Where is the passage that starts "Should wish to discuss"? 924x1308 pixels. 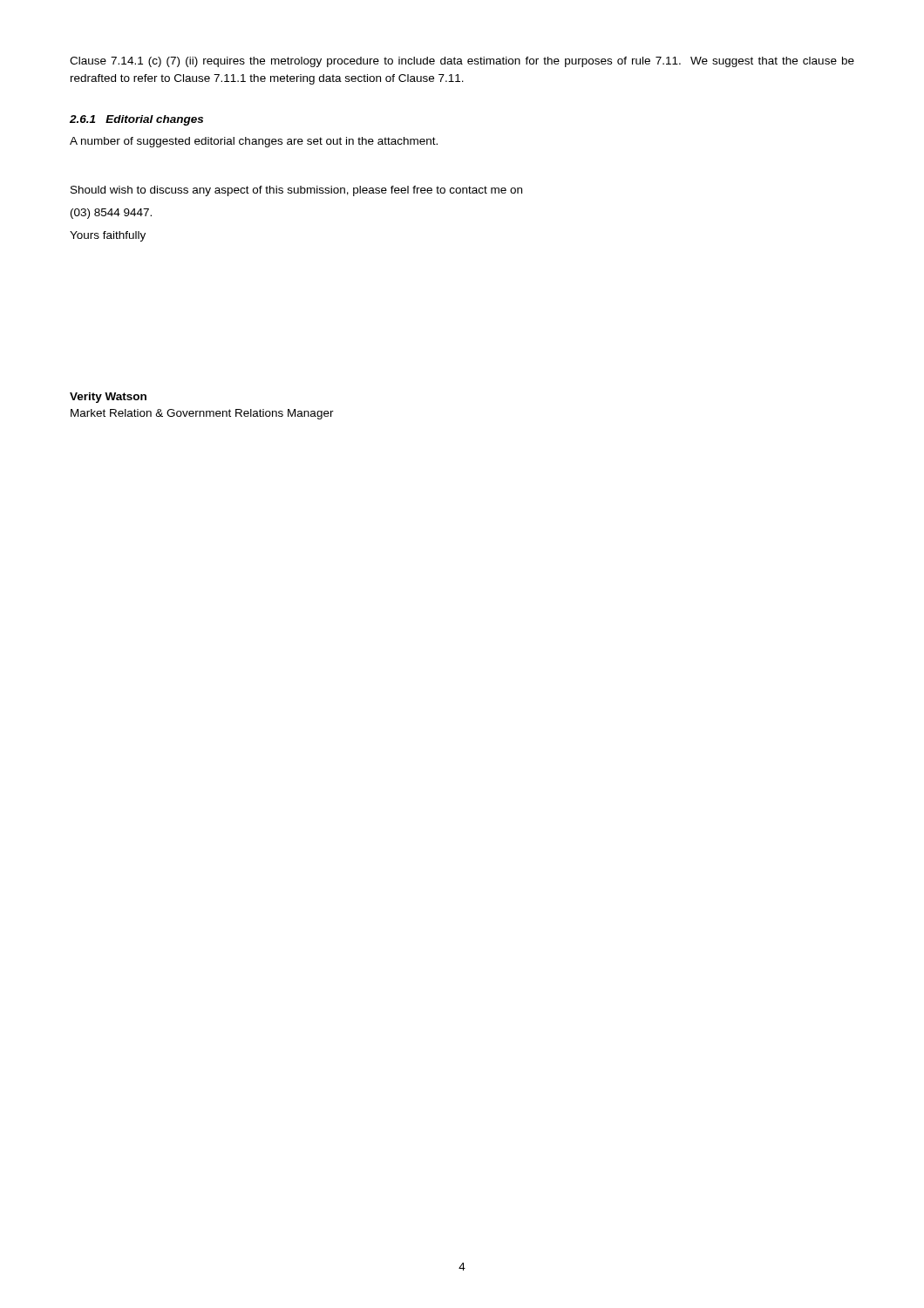[296, 189]
